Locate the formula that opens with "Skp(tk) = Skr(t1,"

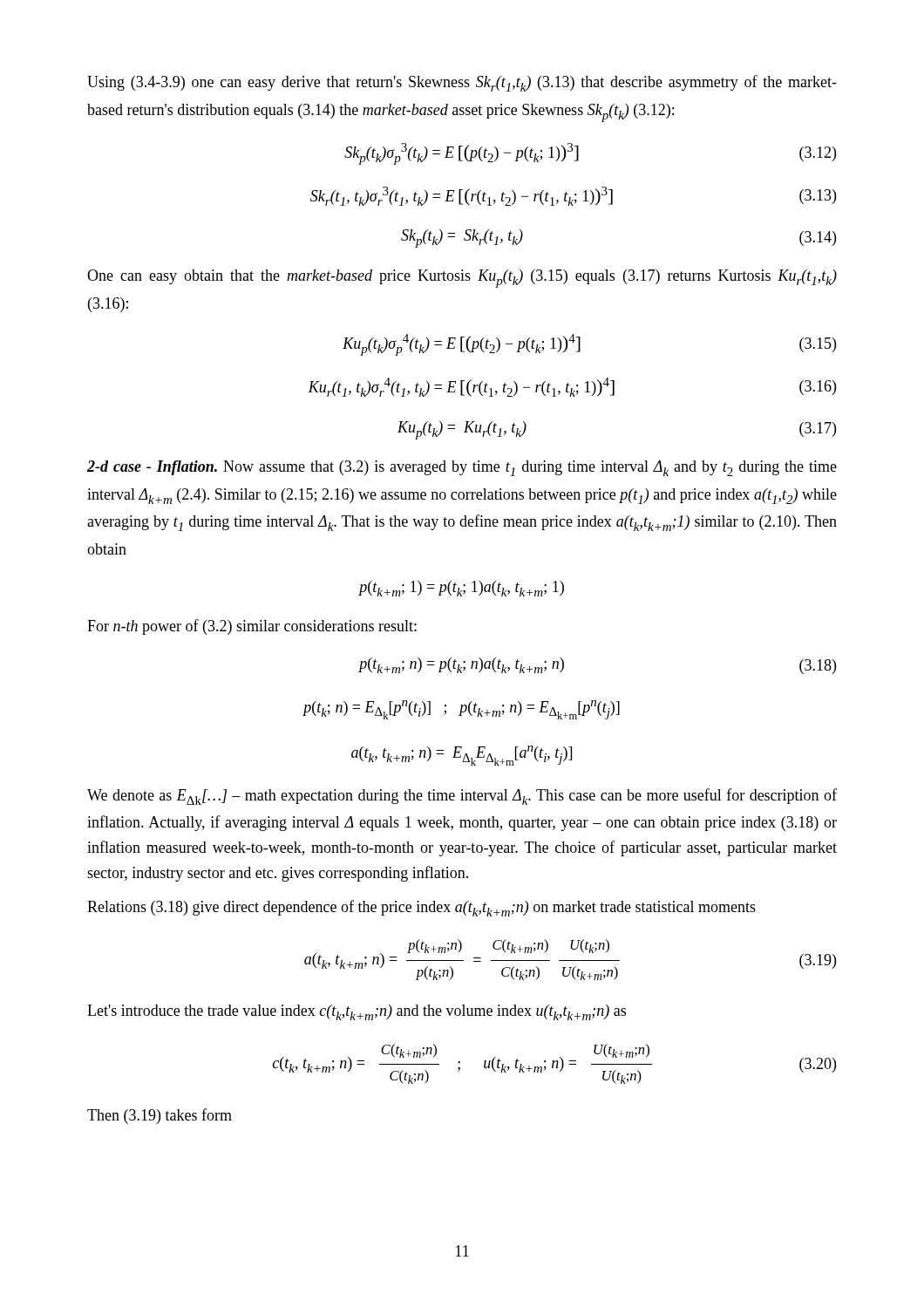pos(462,237)
